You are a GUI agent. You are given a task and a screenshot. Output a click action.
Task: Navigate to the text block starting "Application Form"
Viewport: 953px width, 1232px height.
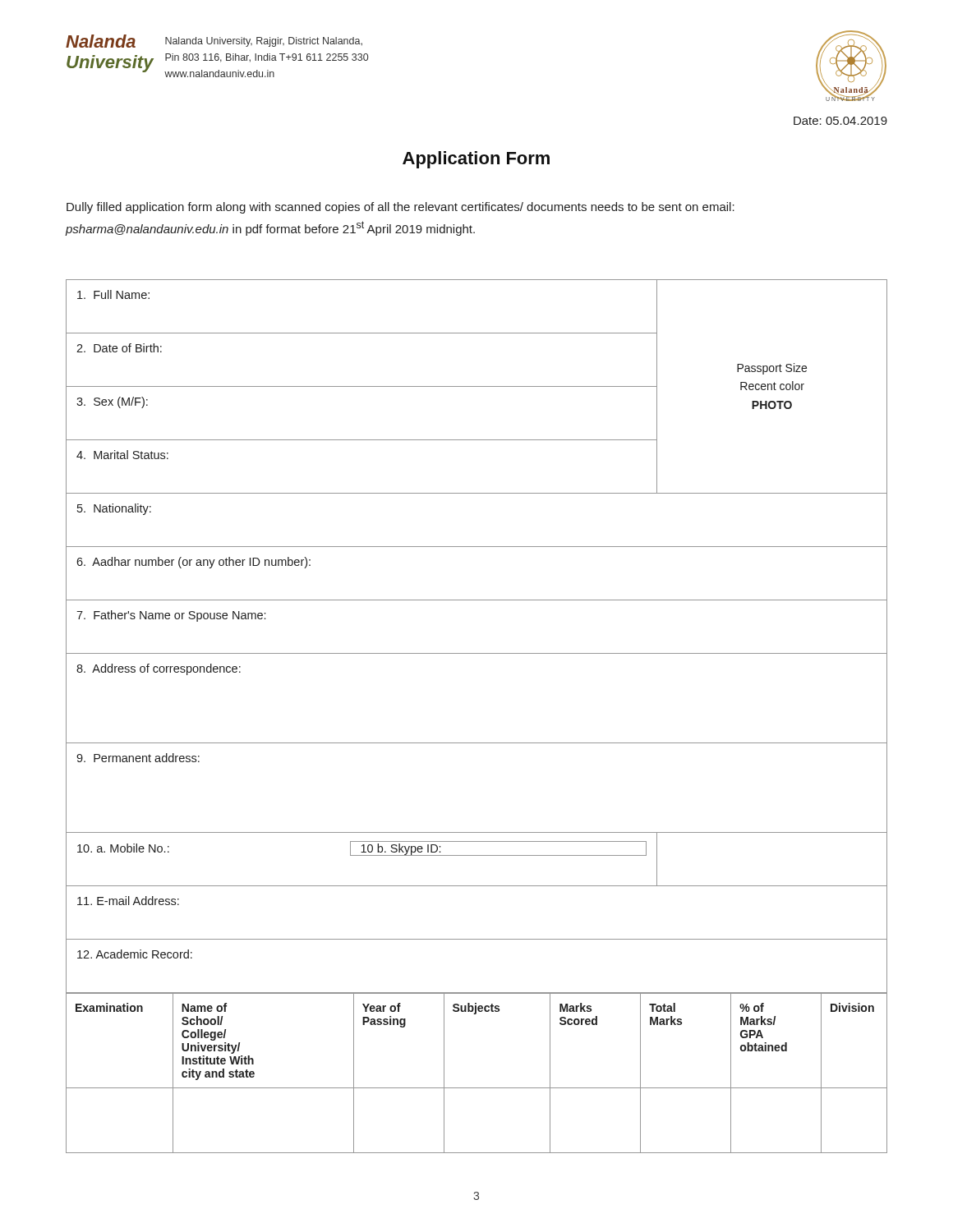pyautogui.click(x=476, y=158)
